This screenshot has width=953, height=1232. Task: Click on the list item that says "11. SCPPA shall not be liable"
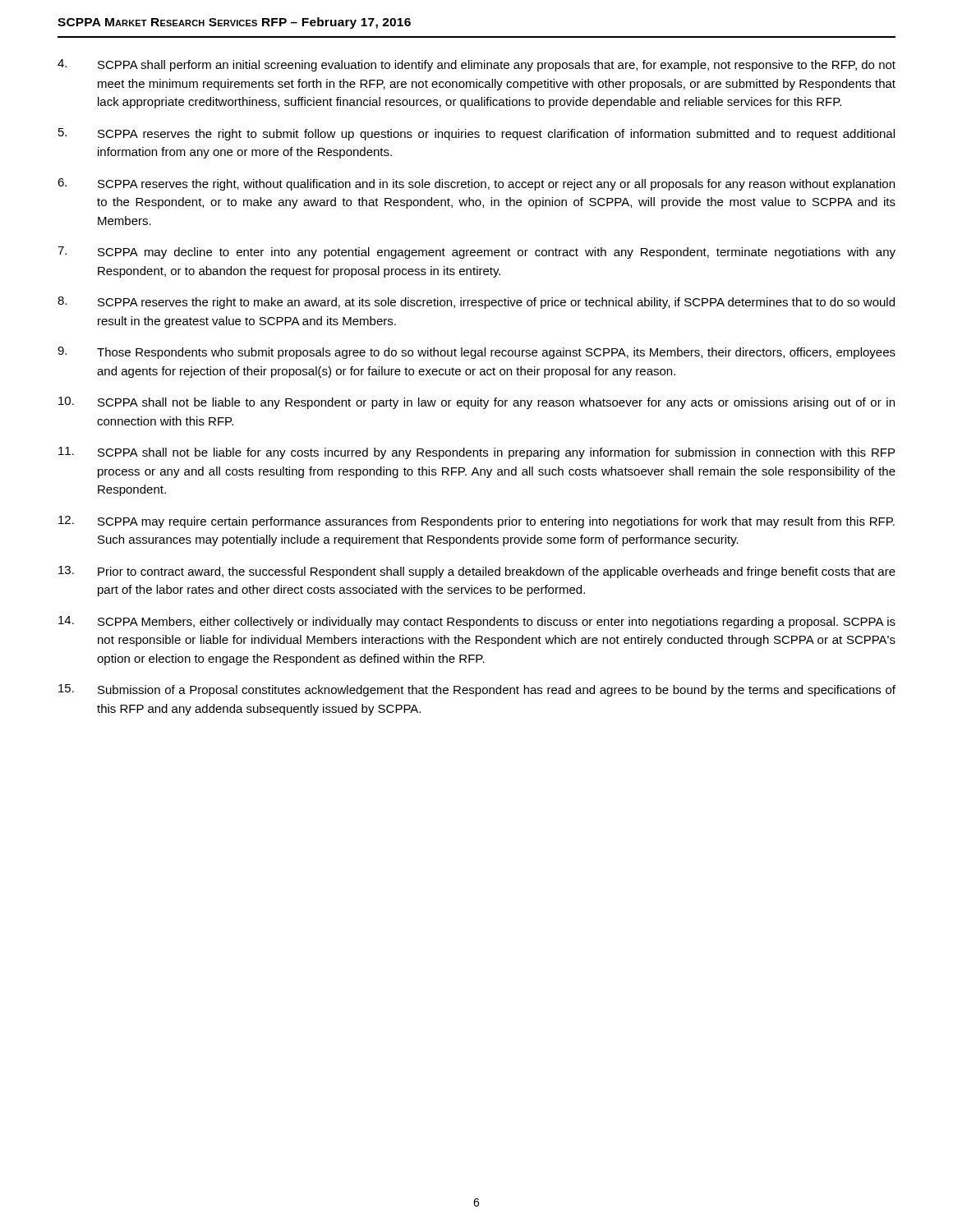pos(476,471)
